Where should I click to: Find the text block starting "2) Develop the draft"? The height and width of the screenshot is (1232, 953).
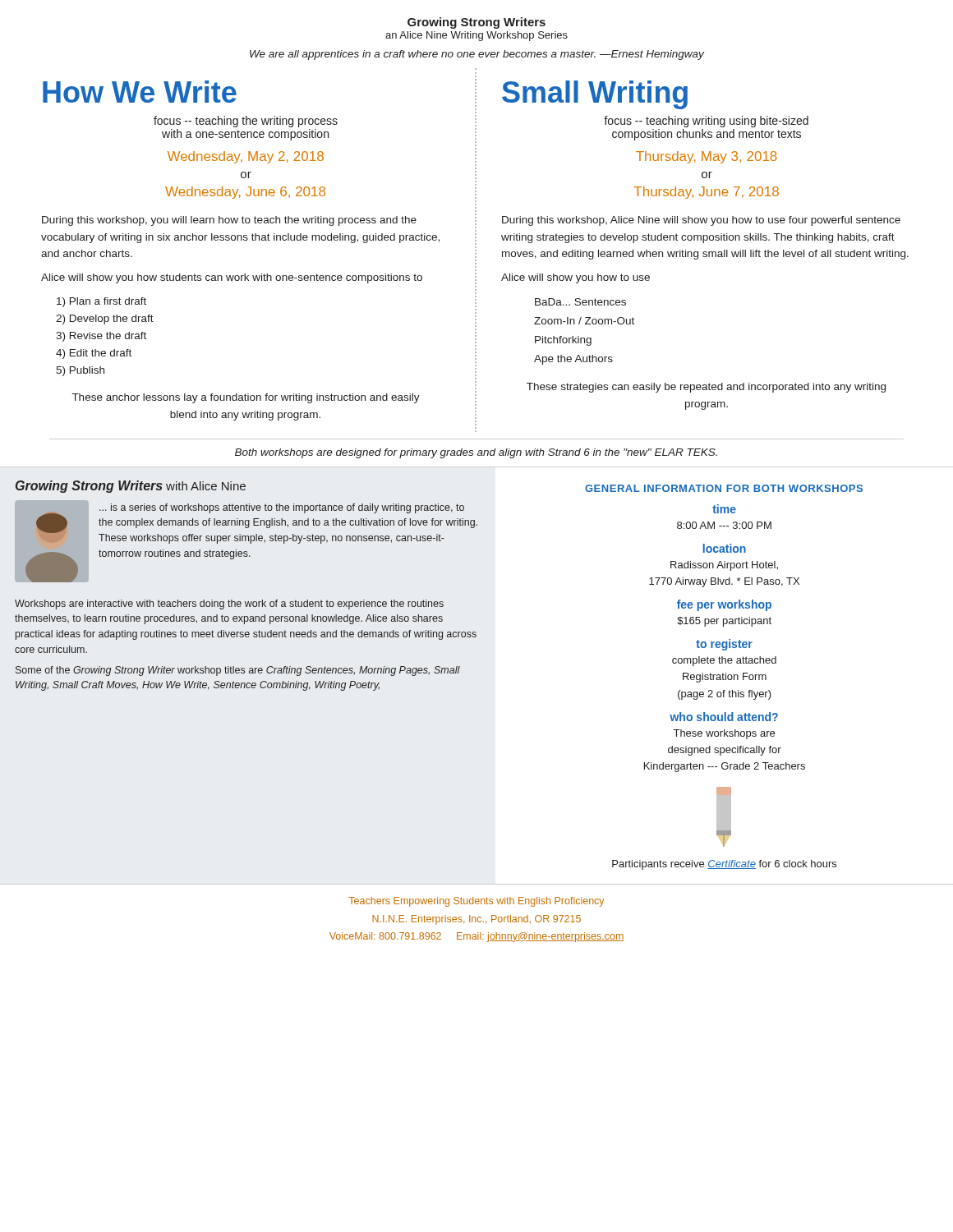(x=105, y=318)
